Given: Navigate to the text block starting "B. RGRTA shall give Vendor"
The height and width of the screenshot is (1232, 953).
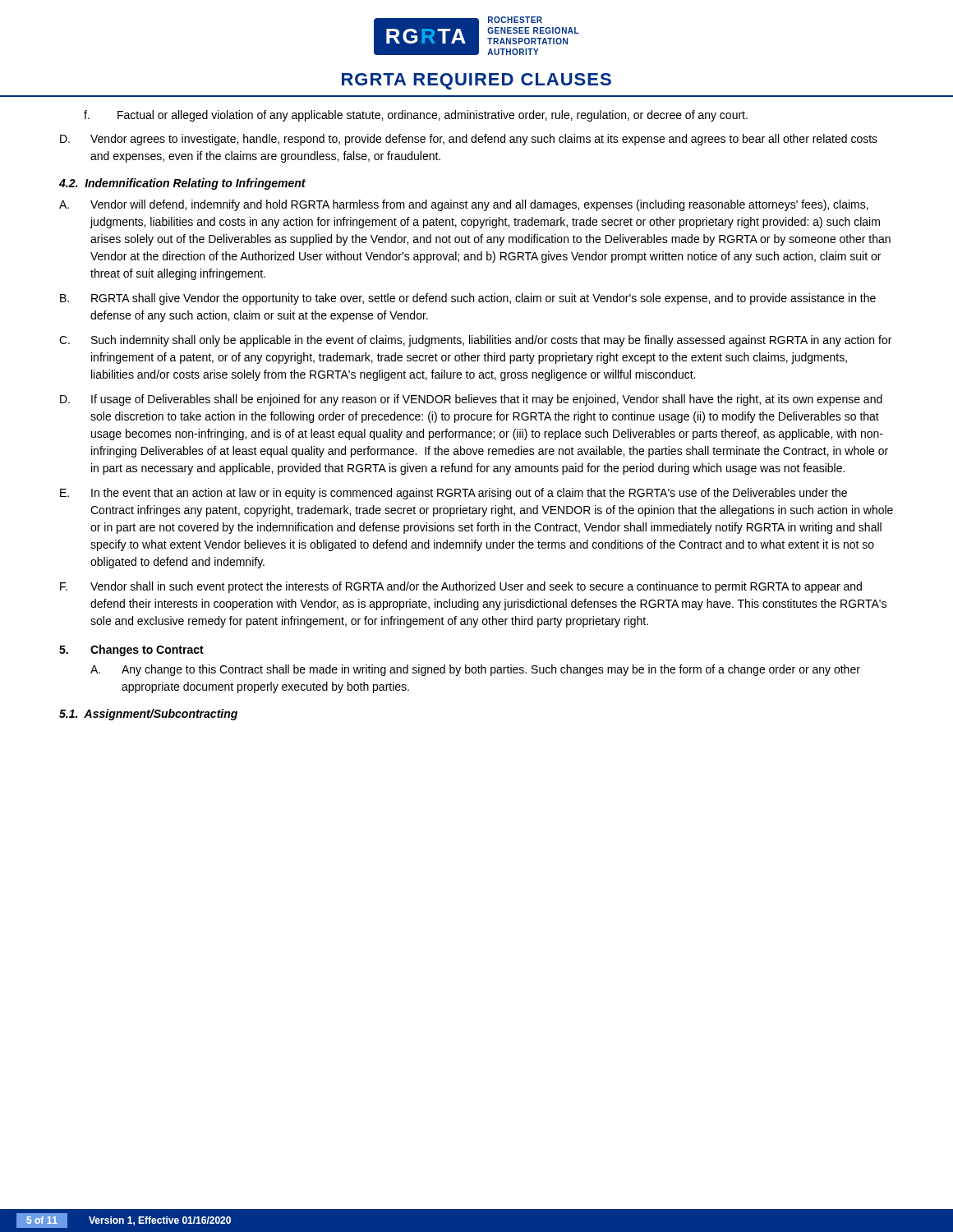Looking at the screenshot, I should [x=476, y=307].
